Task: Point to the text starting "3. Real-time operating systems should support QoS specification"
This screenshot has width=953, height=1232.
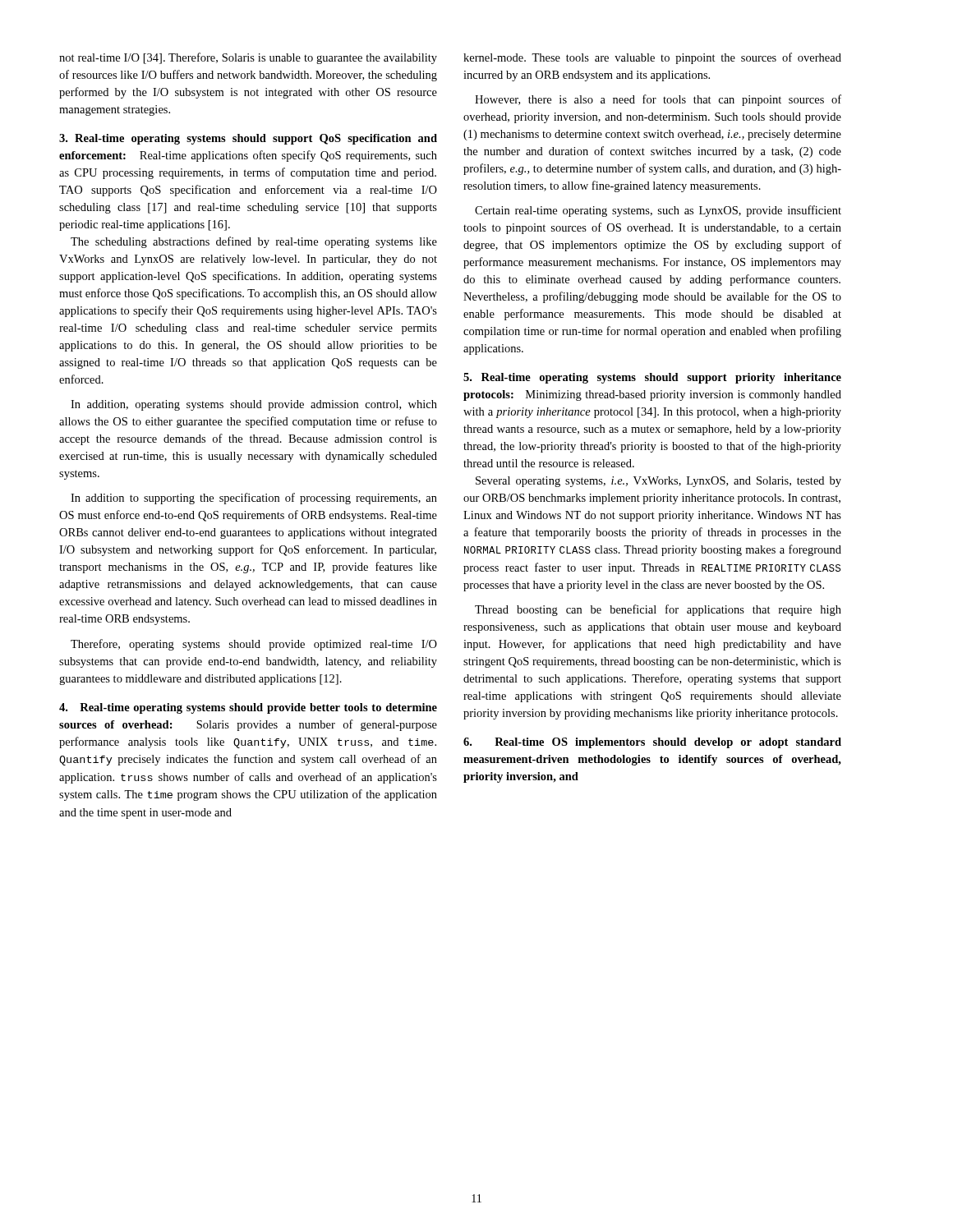Action: [248, 182]
